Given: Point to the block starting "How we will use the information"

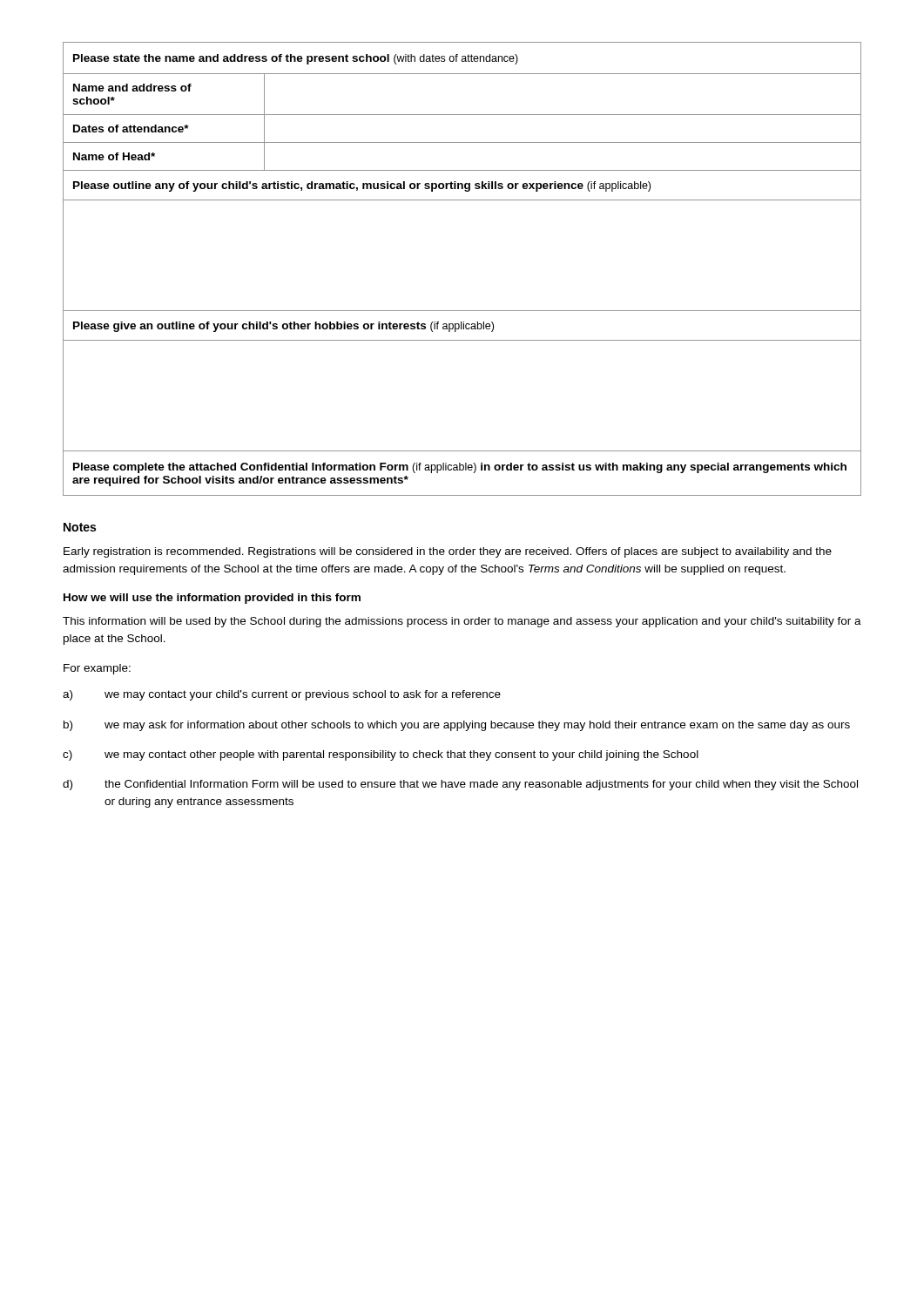Looking at the screenshot, I should (x=212, y=597).
